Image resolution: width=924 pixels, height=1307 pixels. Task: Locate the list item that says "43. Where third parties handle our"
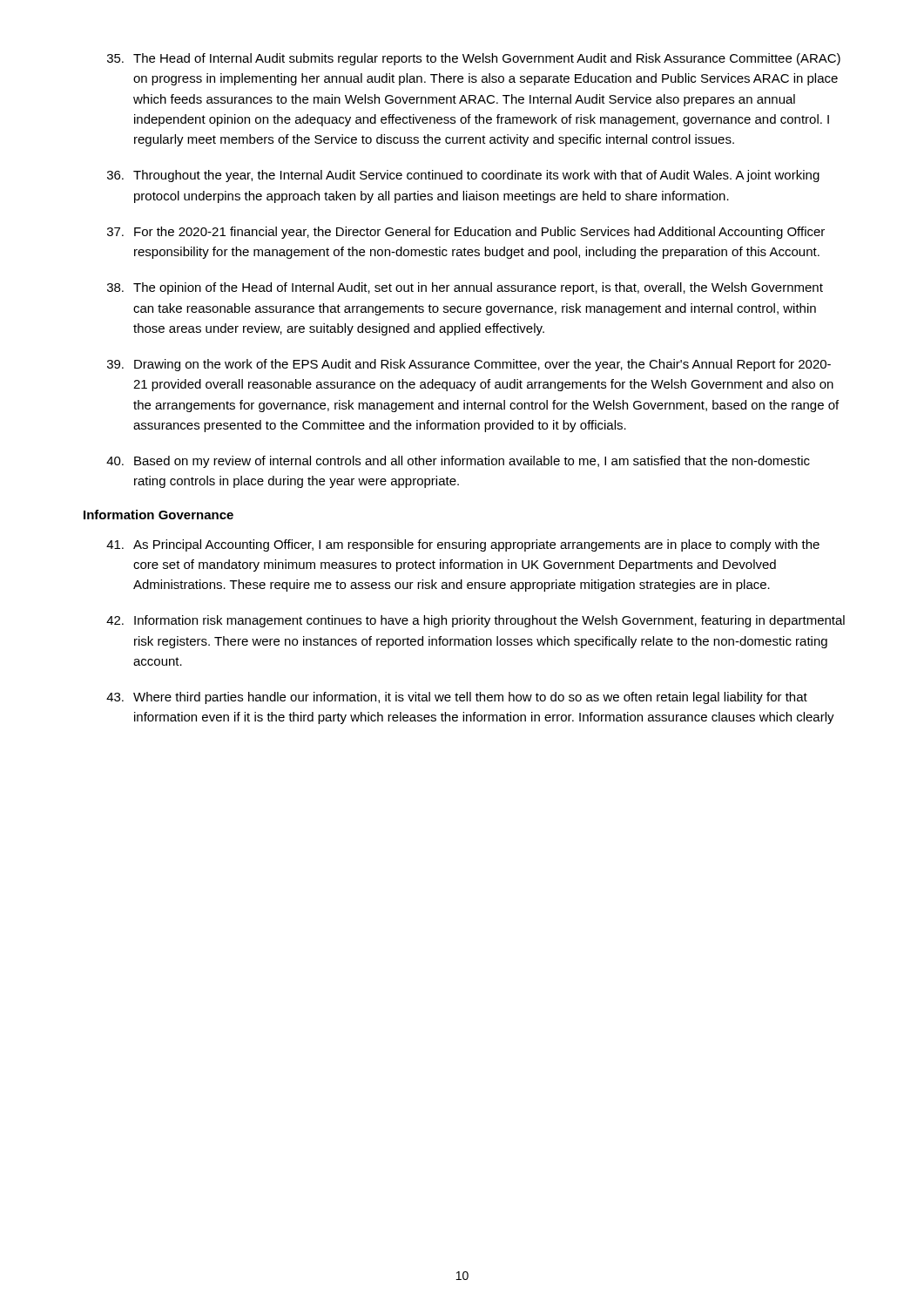pyautogui.click(x=464, y=707)
